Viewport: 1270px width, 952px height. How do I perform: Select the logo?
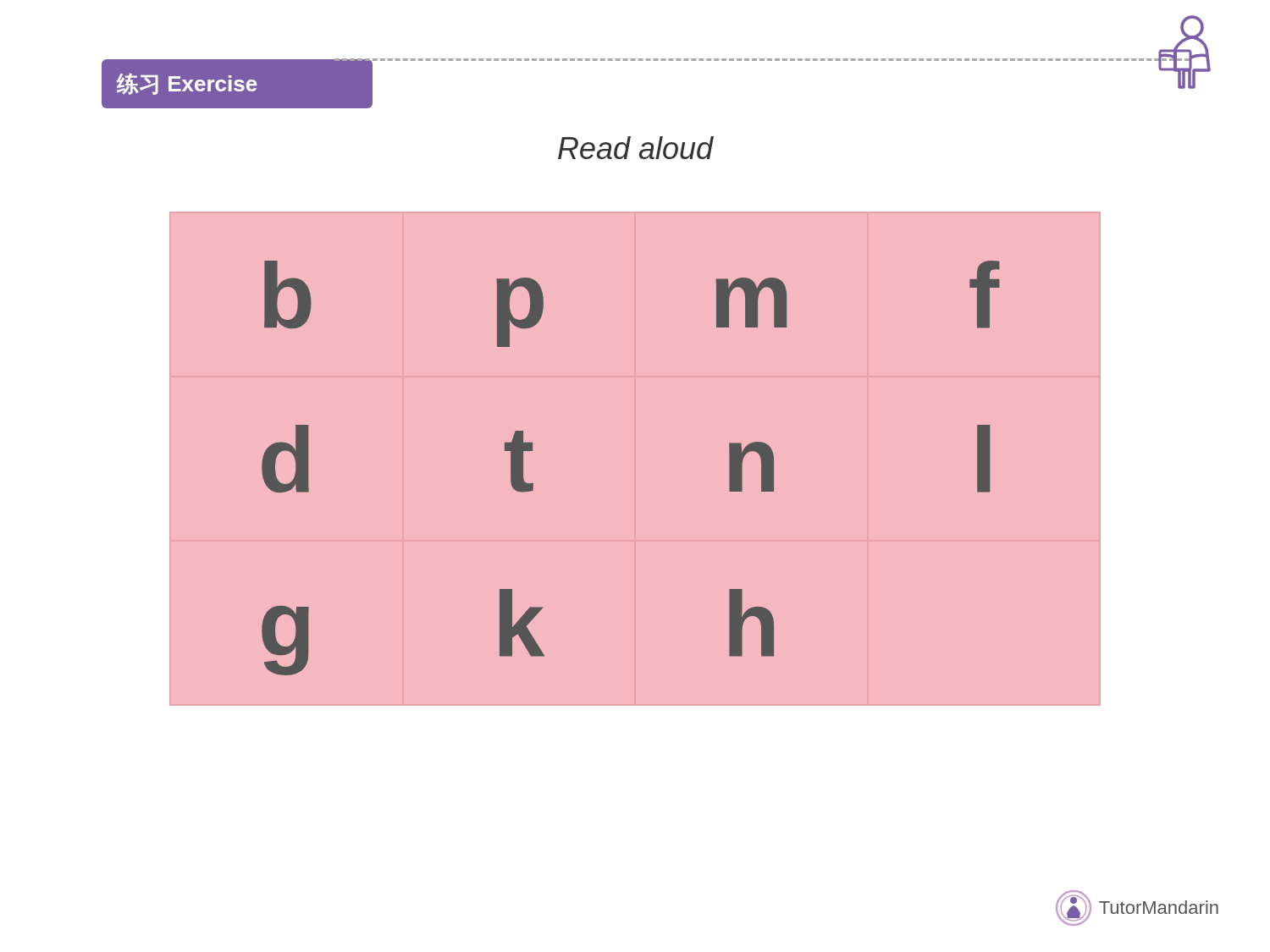1137,908
